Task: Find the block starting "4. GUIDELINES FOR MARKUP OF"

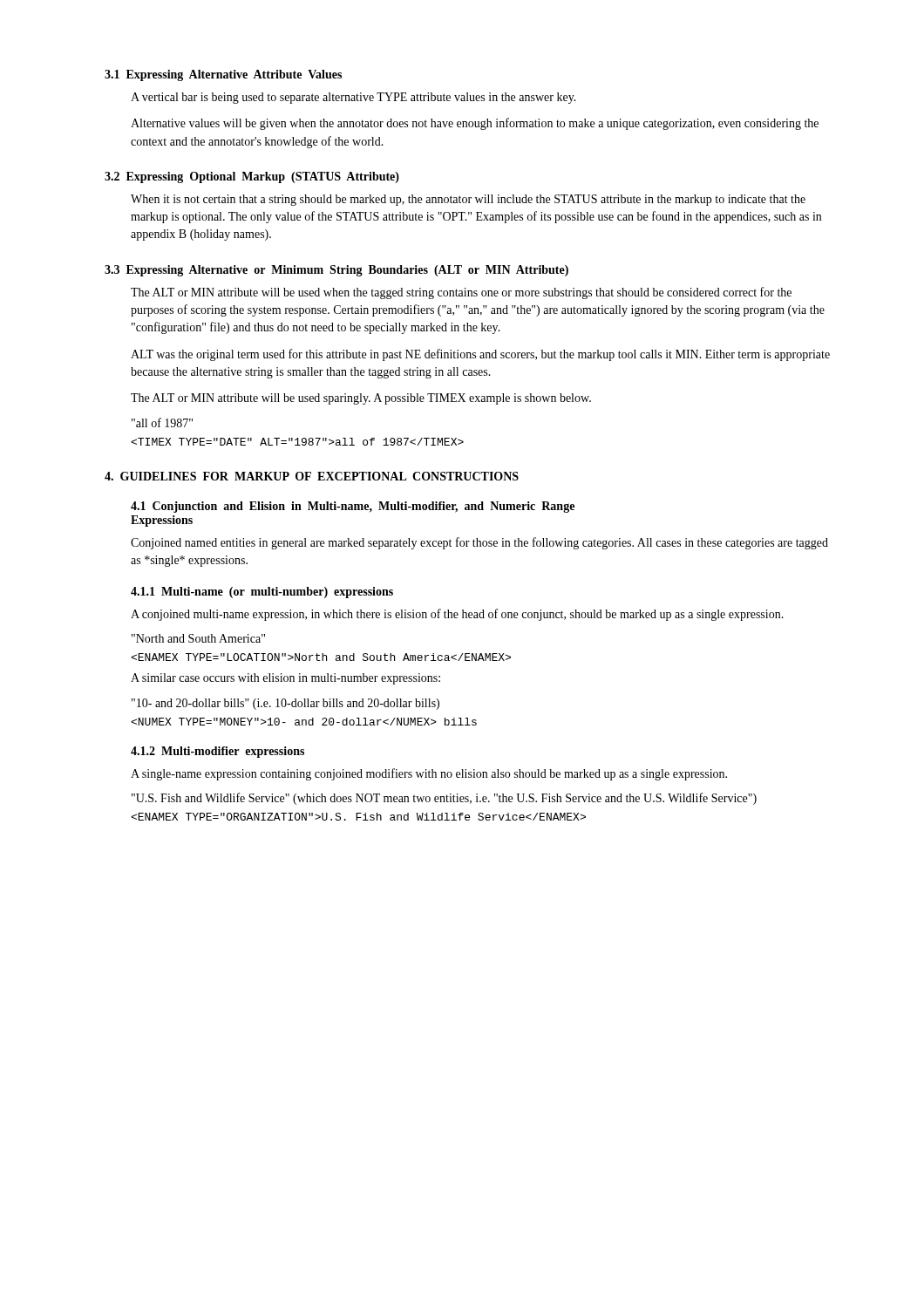Action: 312,477
